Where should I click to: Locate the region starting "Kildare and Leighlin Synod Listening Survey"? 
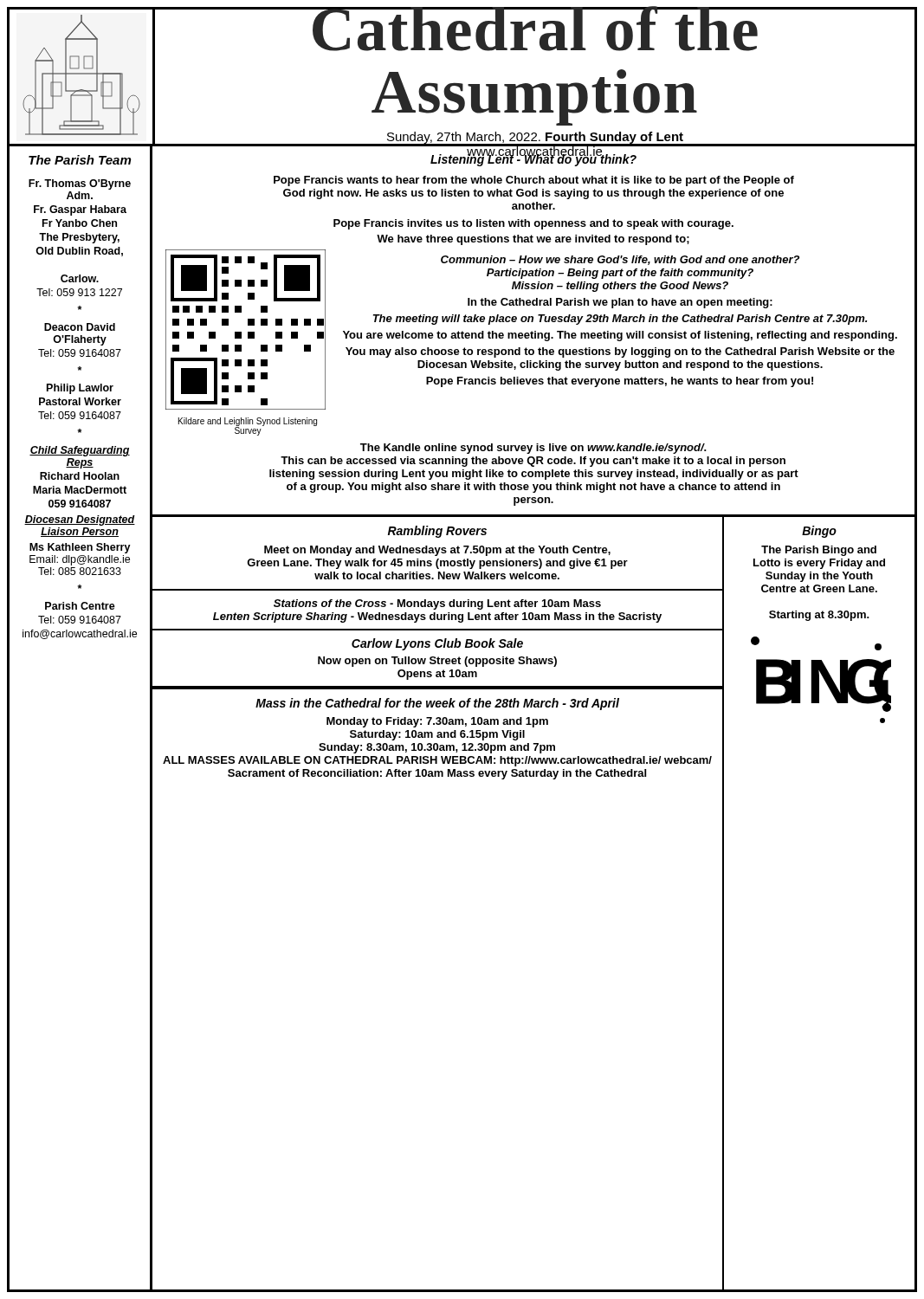[x=248, y=426]
